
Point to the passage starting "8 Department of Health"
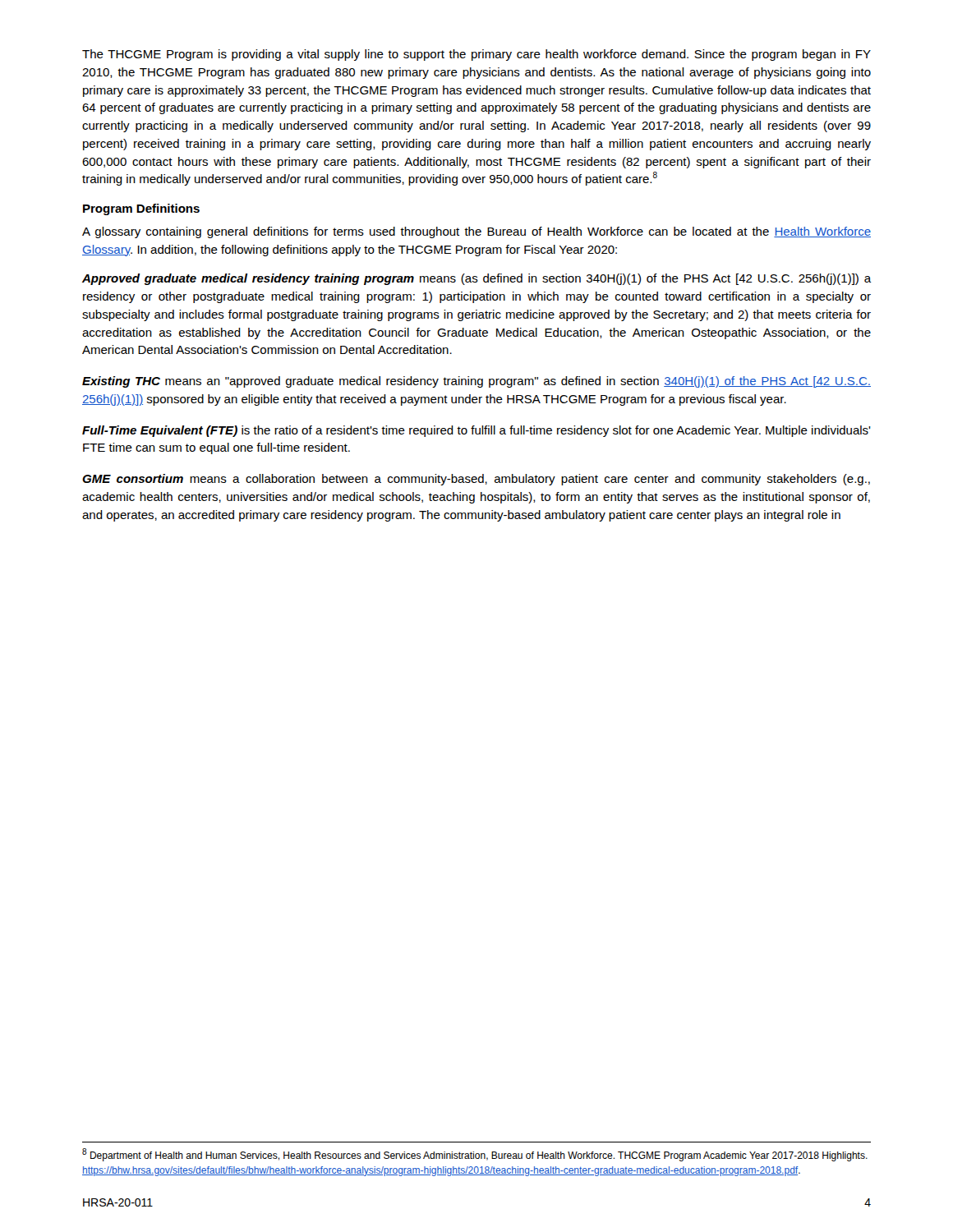[x=476, y=1162]
